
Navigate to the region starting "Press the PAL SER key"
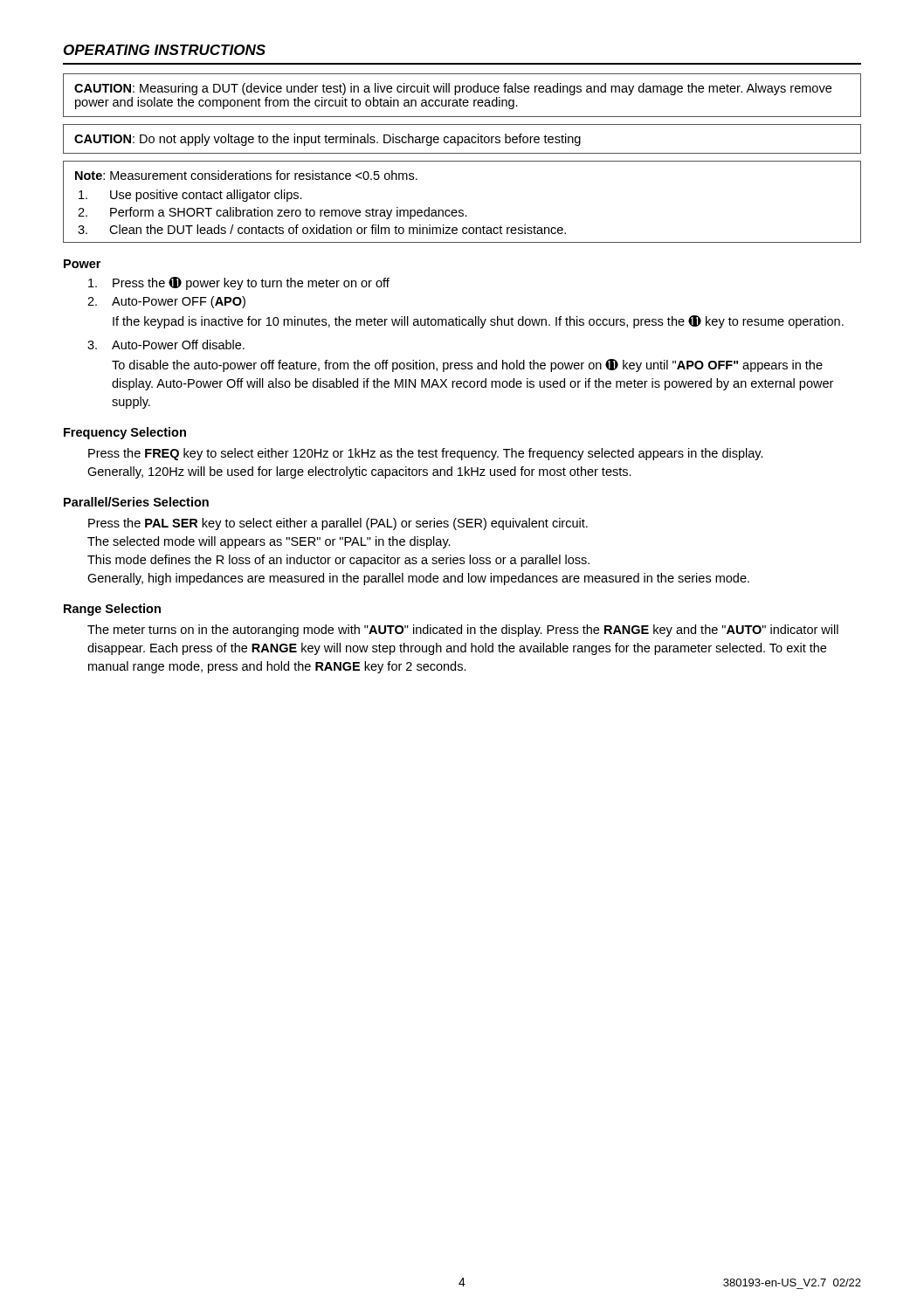click(x=419, y=551)
